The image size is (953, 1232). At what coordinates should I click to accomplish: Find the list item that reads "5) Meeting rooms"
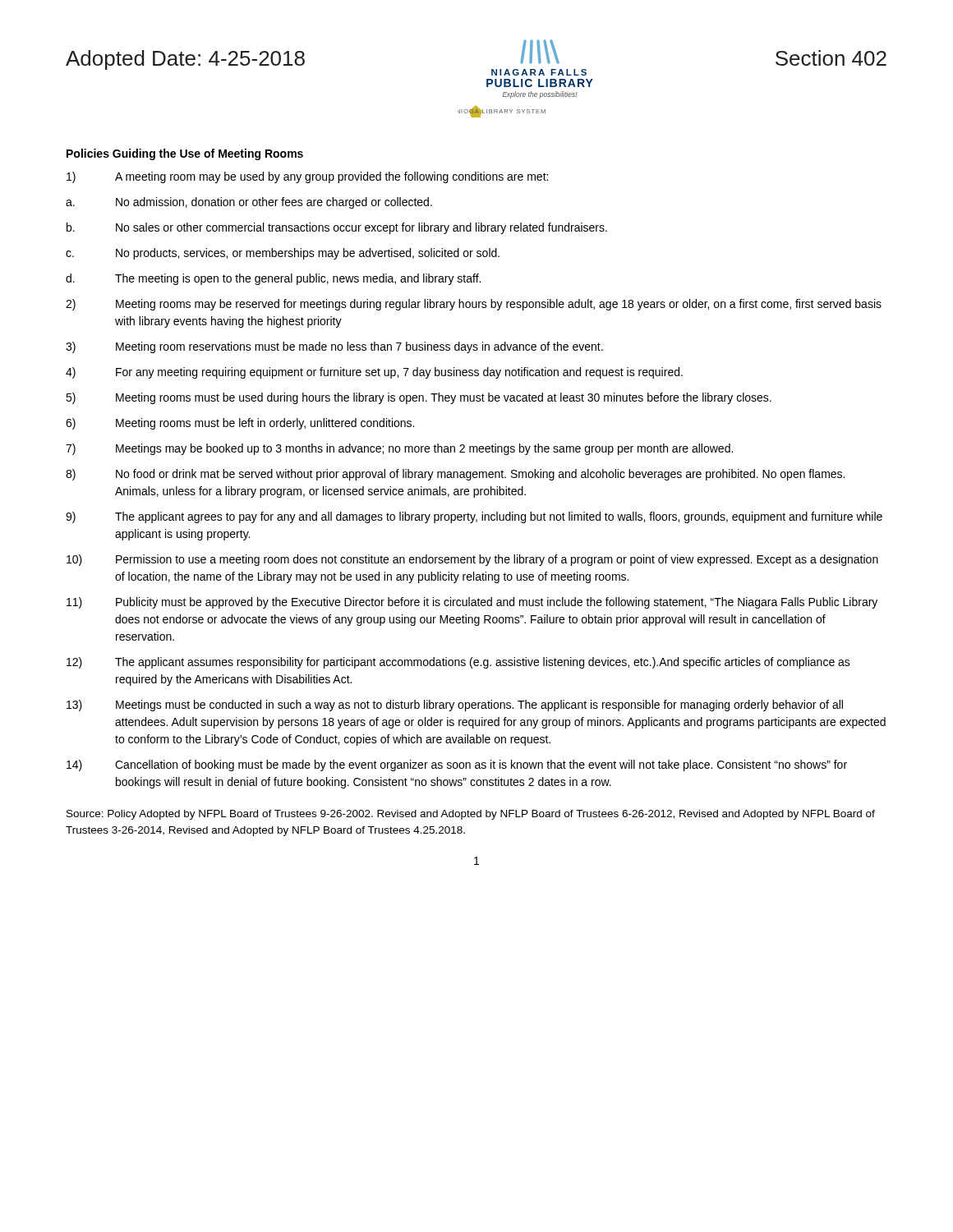pos(476,398)
